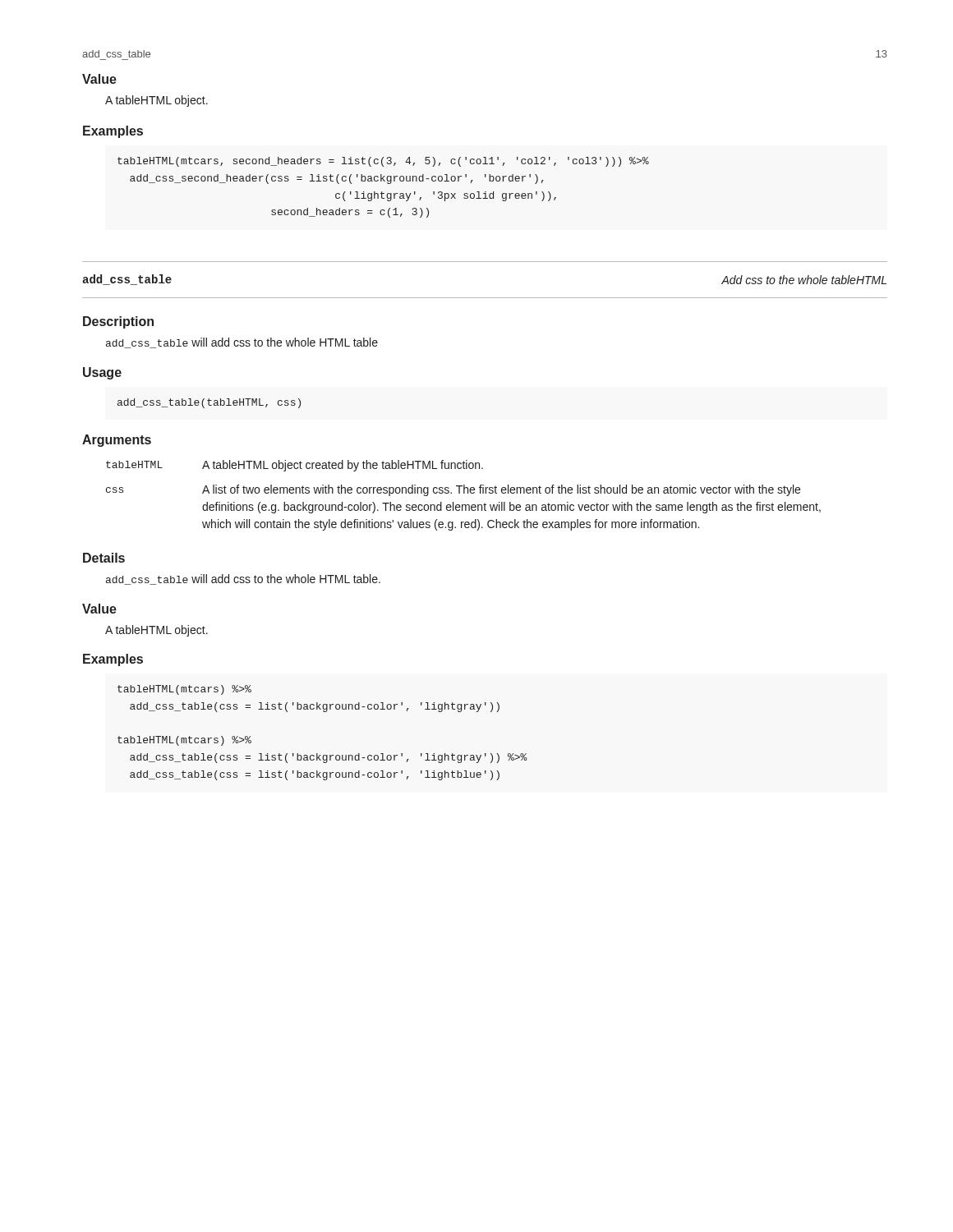
Task: Locate the text block starting "add_css_table Add css to the whole tableHTML"
Action: click(x=127, y=280)
